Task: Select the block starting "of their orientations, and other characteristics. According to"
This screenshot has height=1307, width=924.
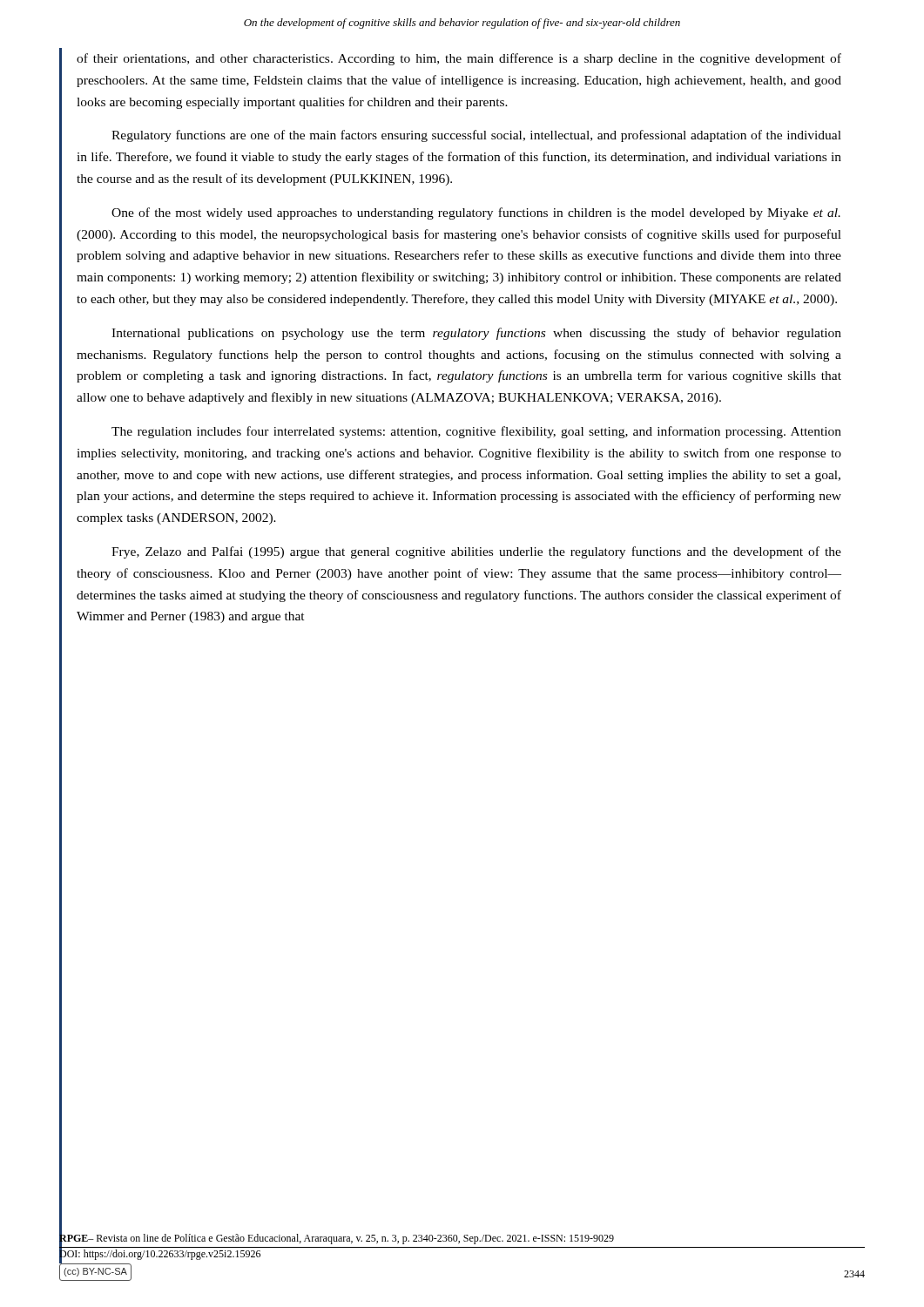Action: tap(459, 80)
